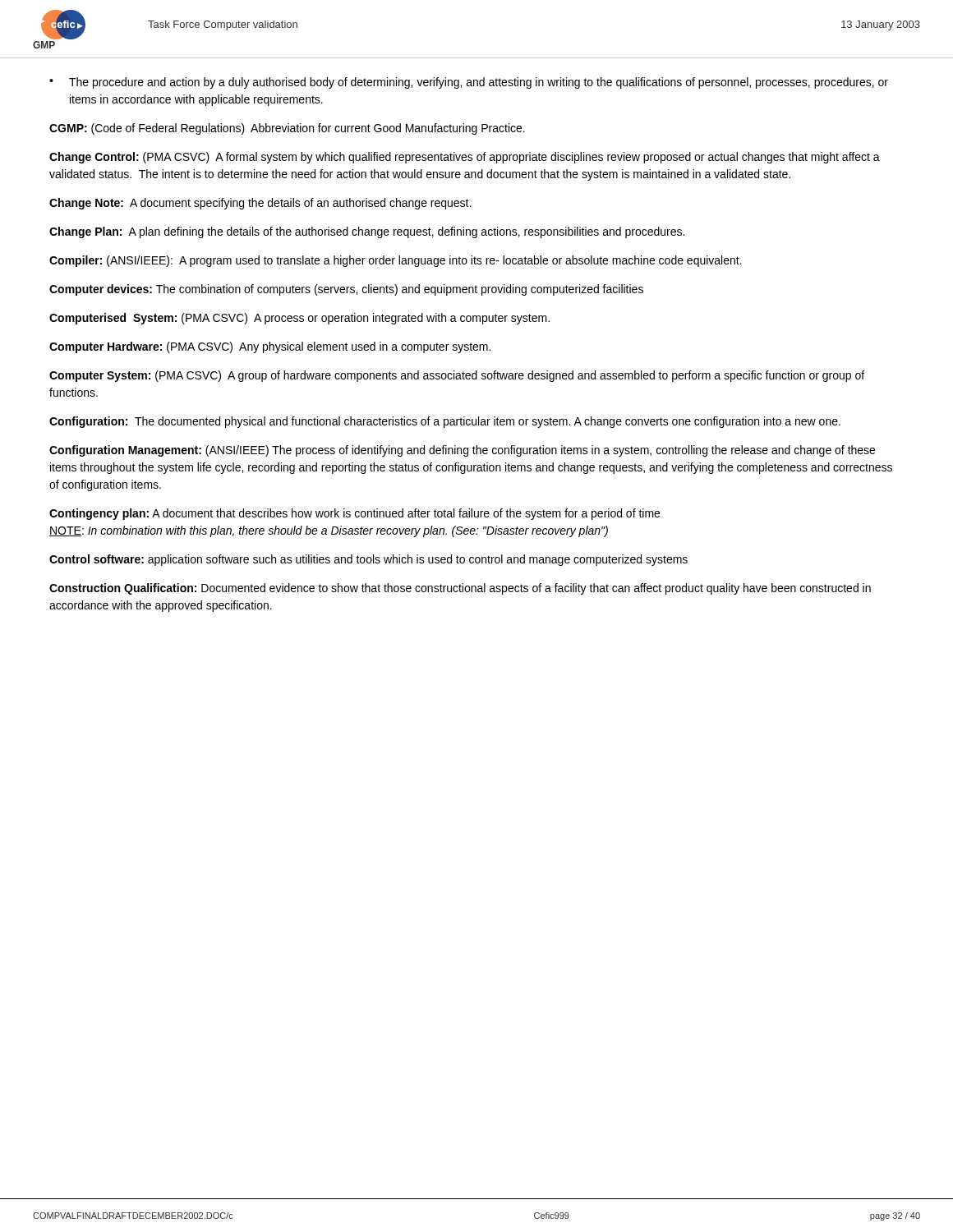The width and height of the screenshot is (953, 1232).
Task: Find the text block that says "Configuration: The documented physical and"
Action: (x=445, y=421)
